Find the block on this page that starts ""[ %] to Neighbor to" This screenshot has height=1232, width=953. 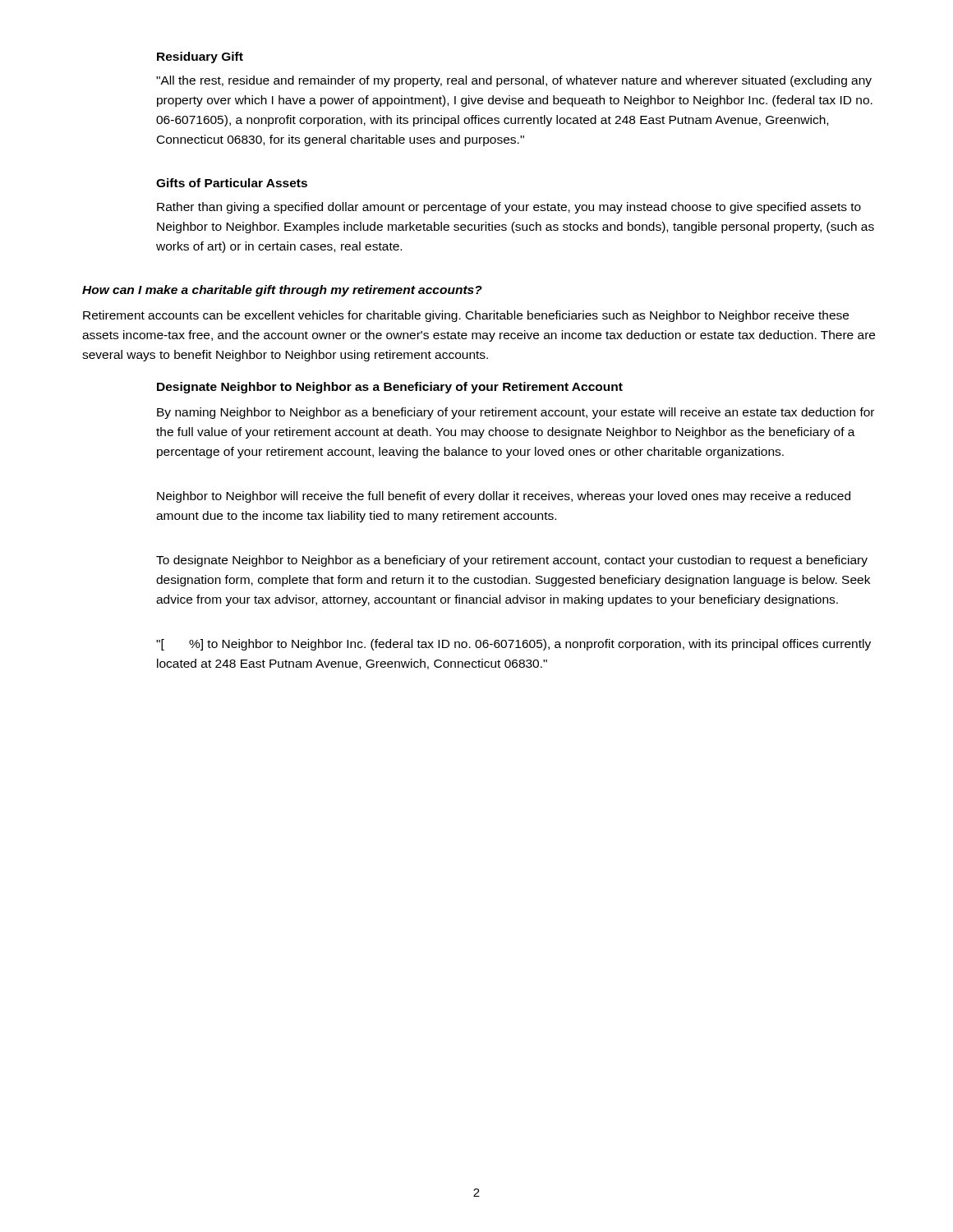click(x=518, y=654)
